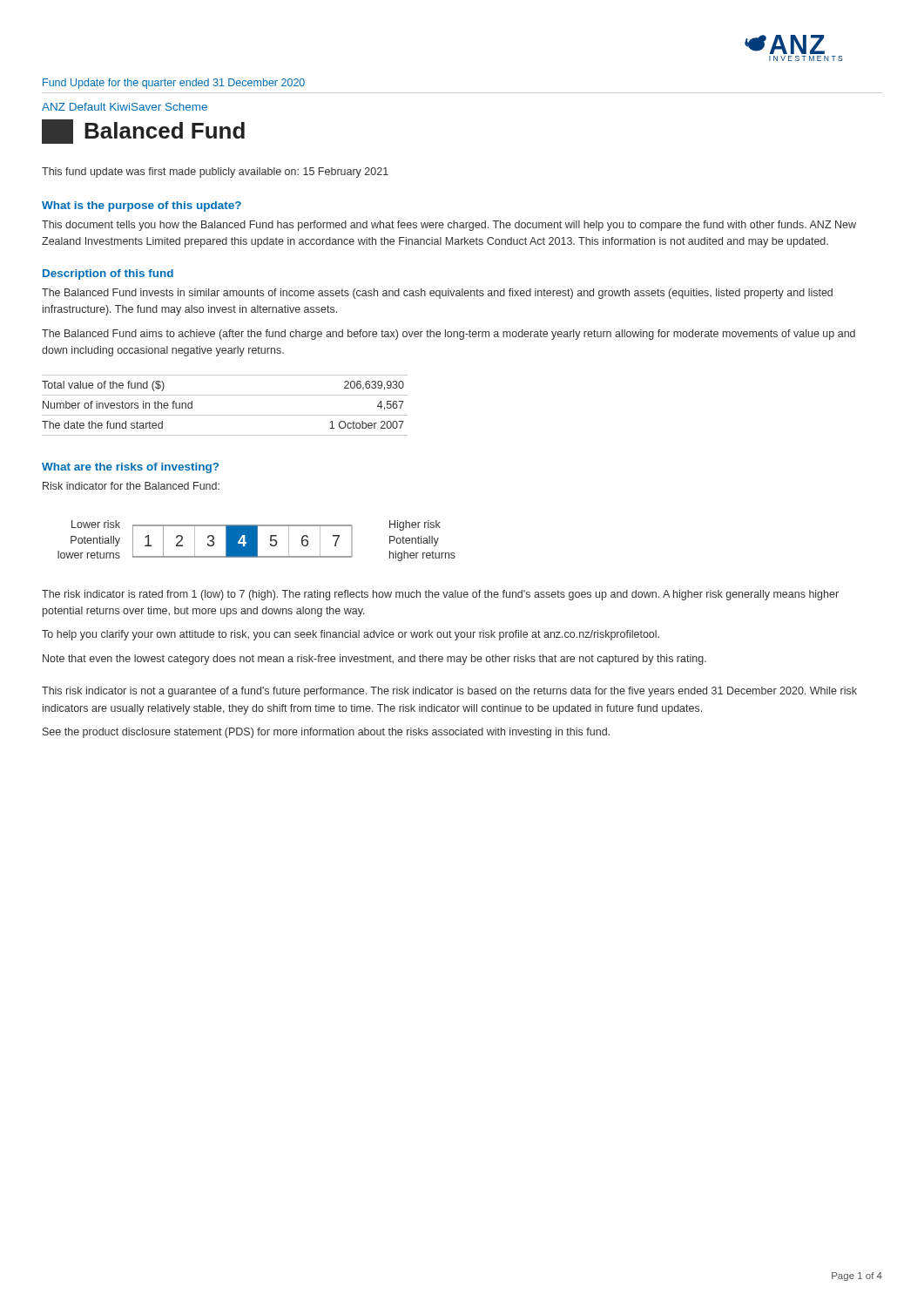
Task: Locate the text block starting "What is the"
Action: pyautogui.click(x=142, y=205)
